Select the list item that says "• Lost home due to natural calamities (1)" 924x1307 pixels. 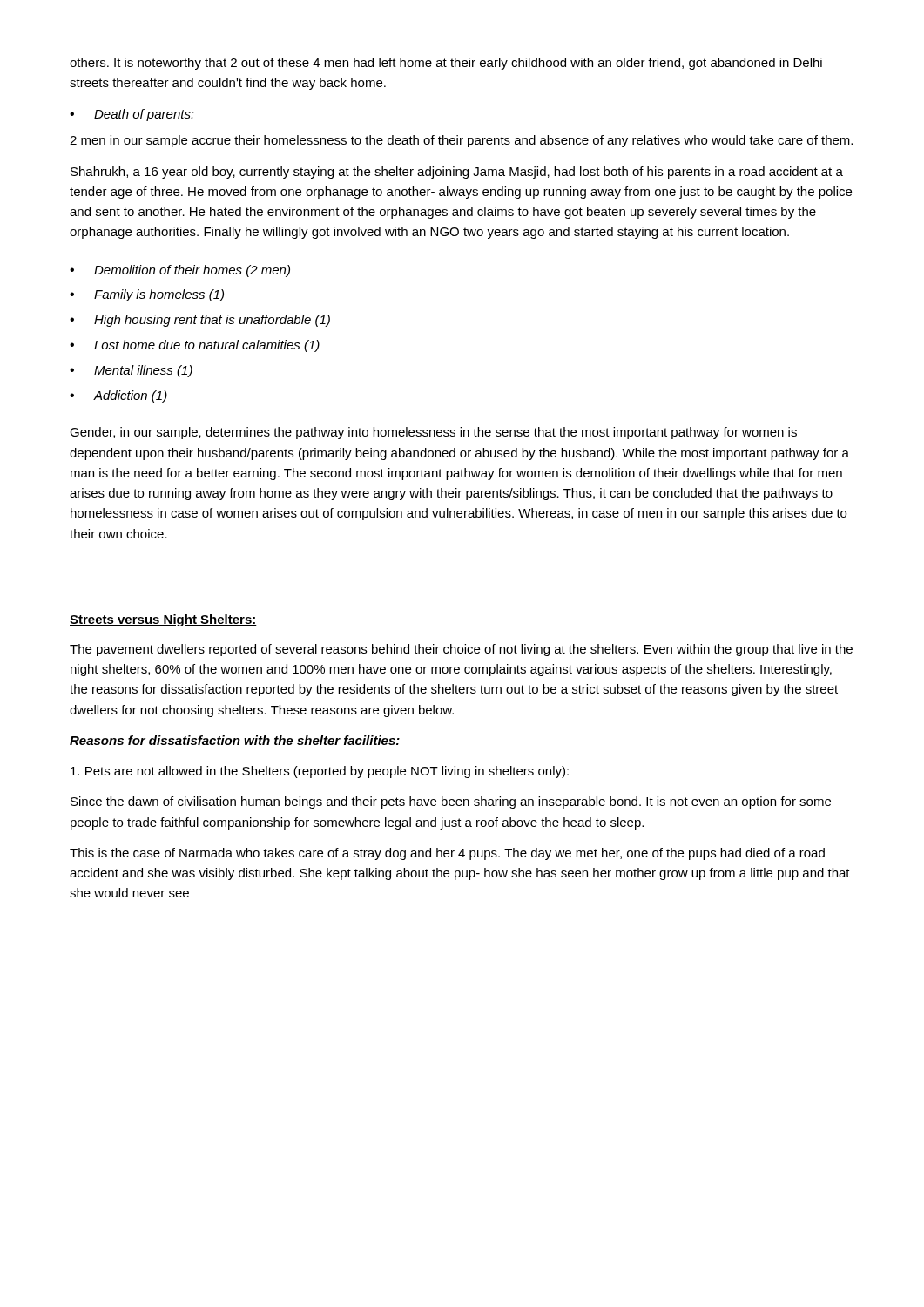[x=195, y=345]
